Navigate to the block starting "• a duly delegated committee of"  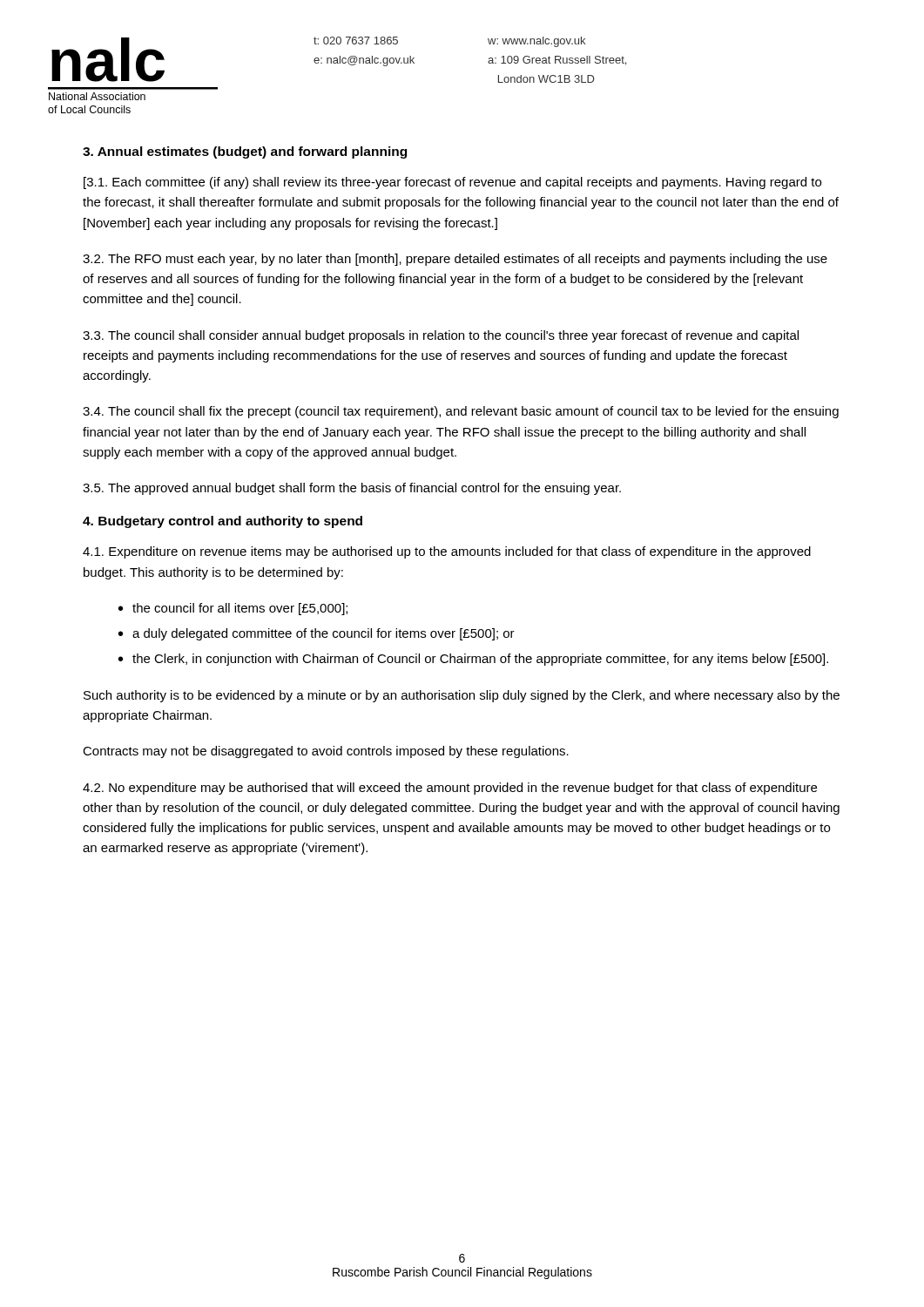coord(316,633)
